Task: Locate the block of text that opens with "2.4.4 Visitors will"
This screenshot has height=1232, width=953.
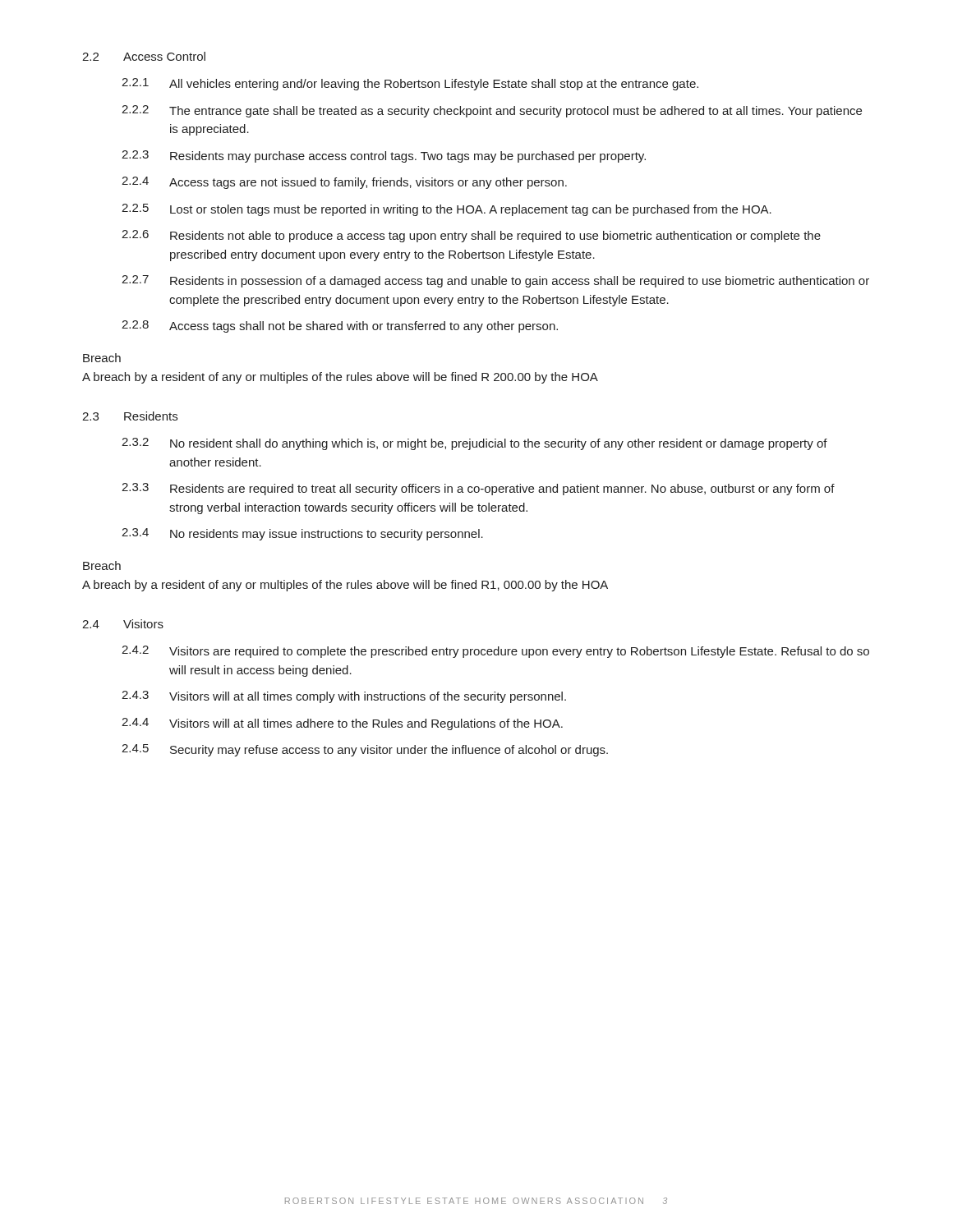Action: pos(343,723)
